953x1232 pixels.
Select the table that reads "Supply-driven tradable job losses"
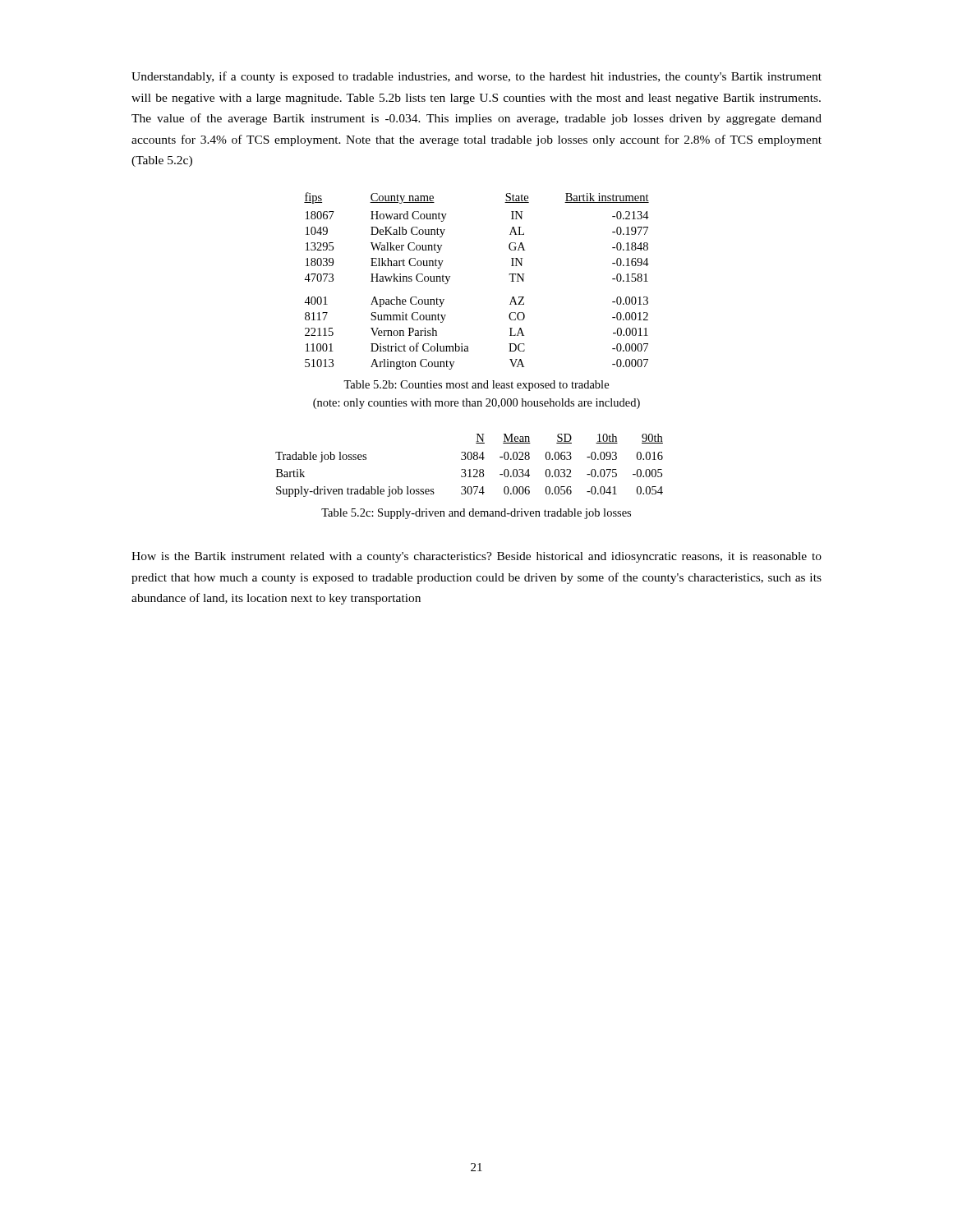tap(476, 465)
